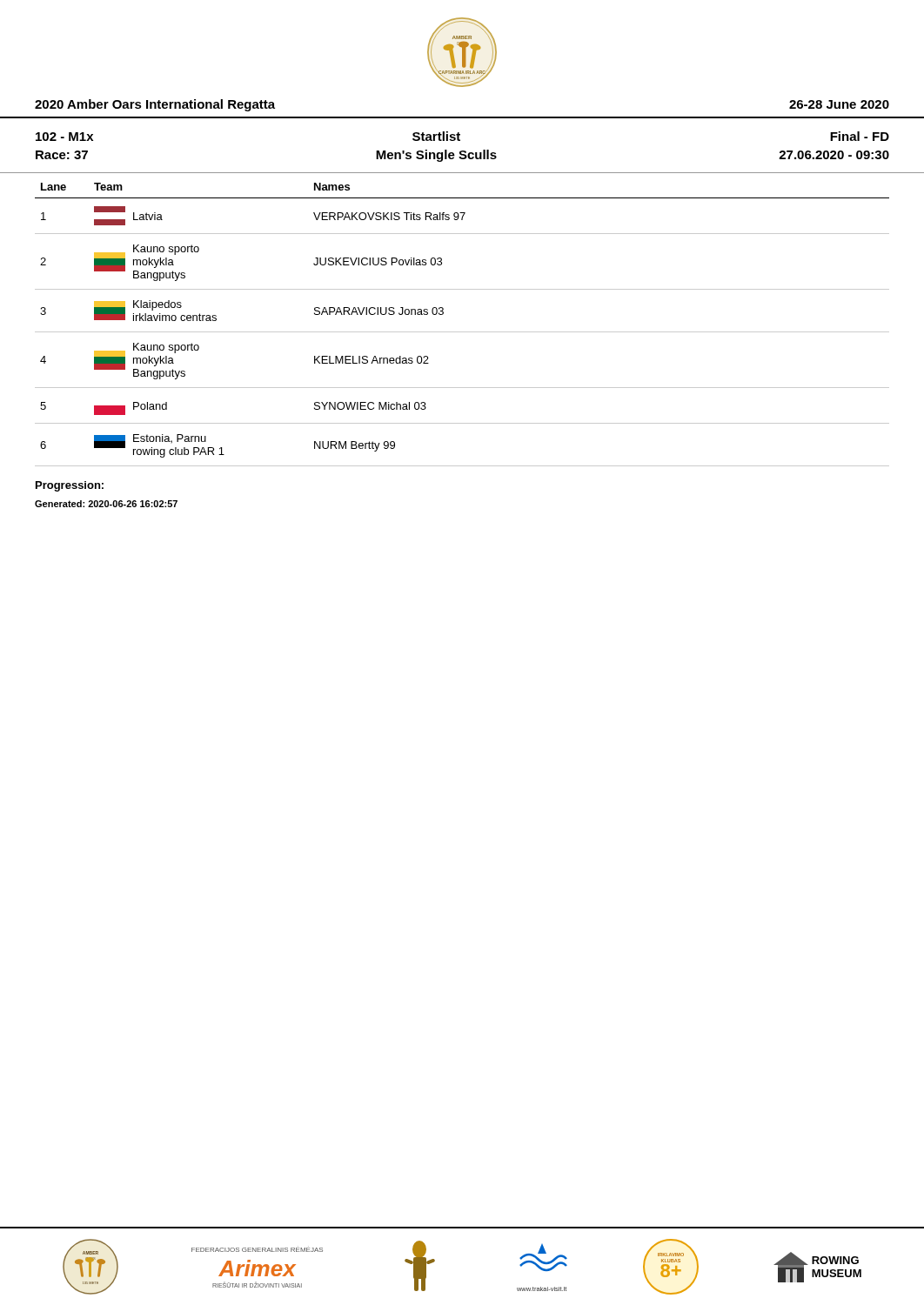The width and height of the screenshot is (924, 1305).
Task: Select the text starting "Final - FD27.06.2020 - 09:30"
Action: point(834,145)
